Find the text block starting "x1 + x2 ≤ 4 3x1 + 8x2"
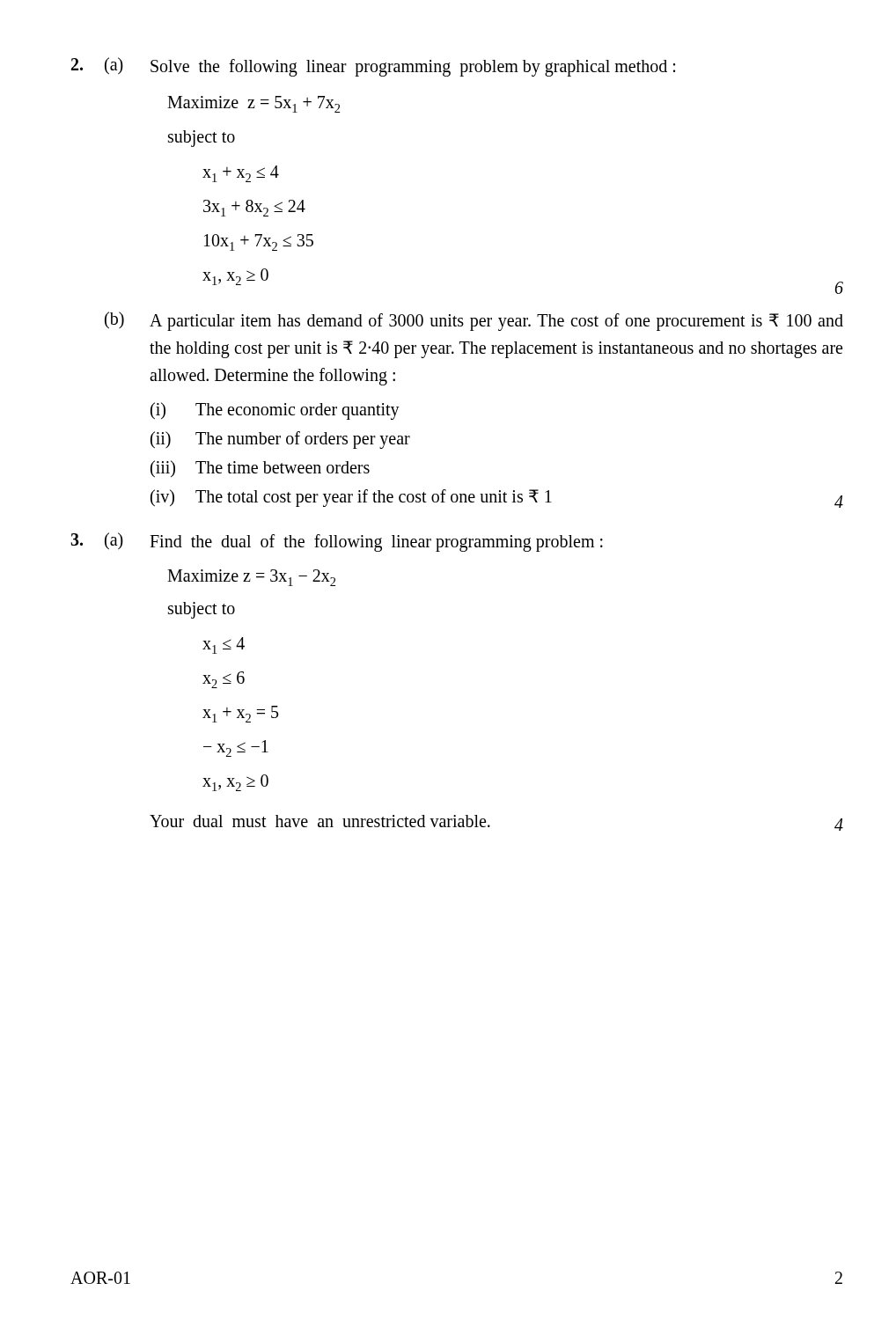This screenshot has width=896, height=1320. click(258, 225)
